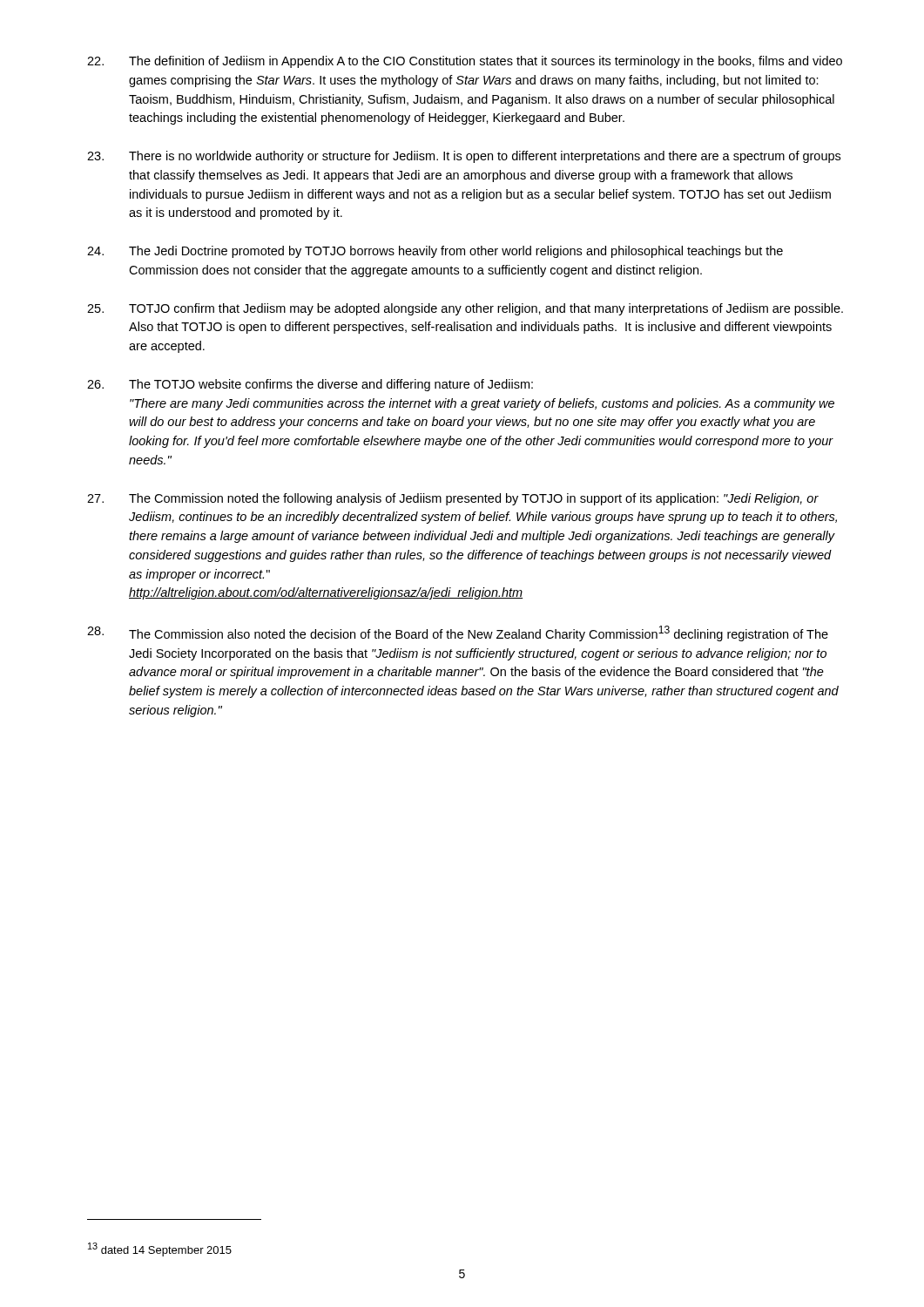Click where it says "13 dated 14 September 2015"
Screen dimensions: 1307x924
click(159, 1249)
